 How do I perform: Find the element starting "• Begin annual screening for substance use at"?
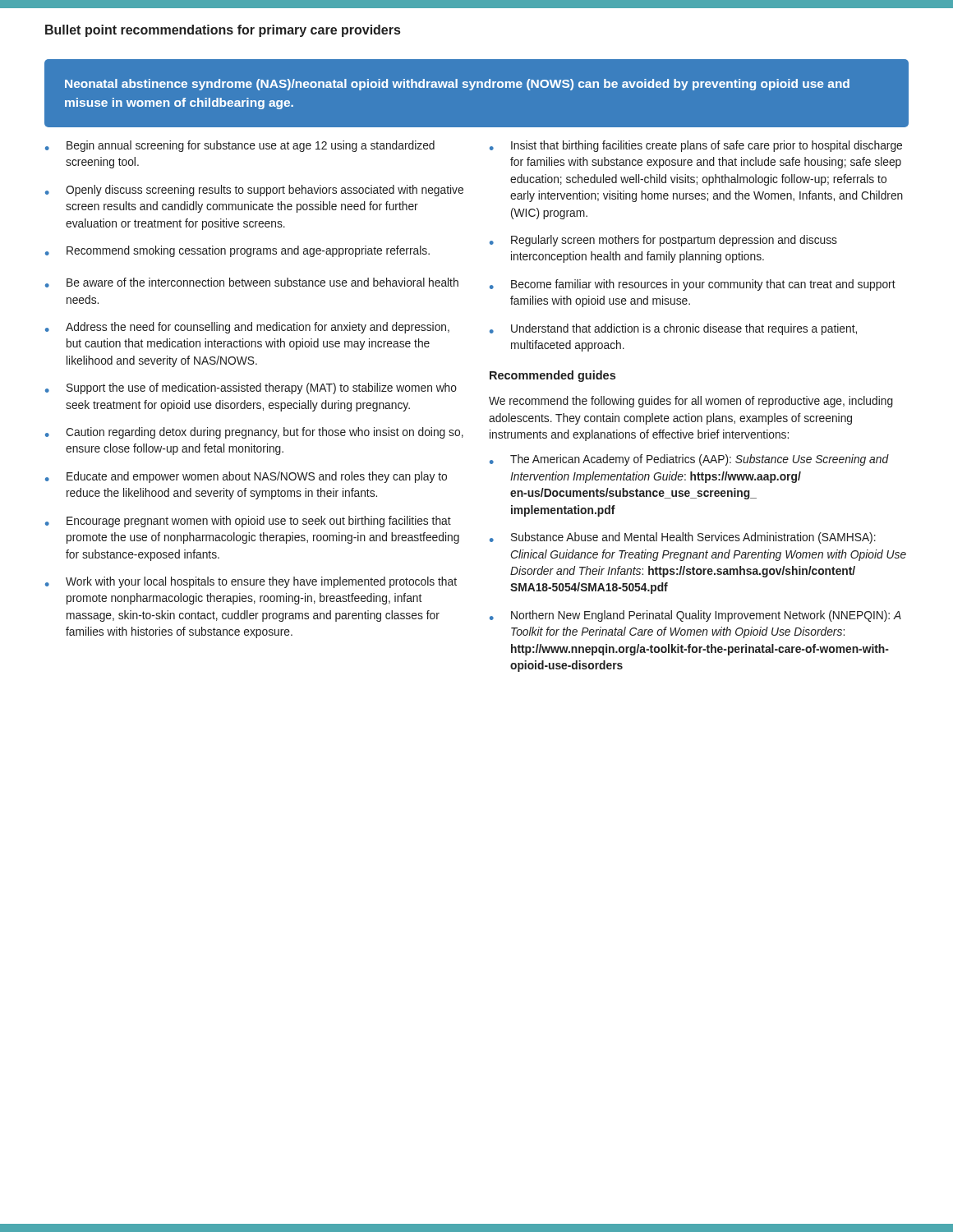pos(254,155)
